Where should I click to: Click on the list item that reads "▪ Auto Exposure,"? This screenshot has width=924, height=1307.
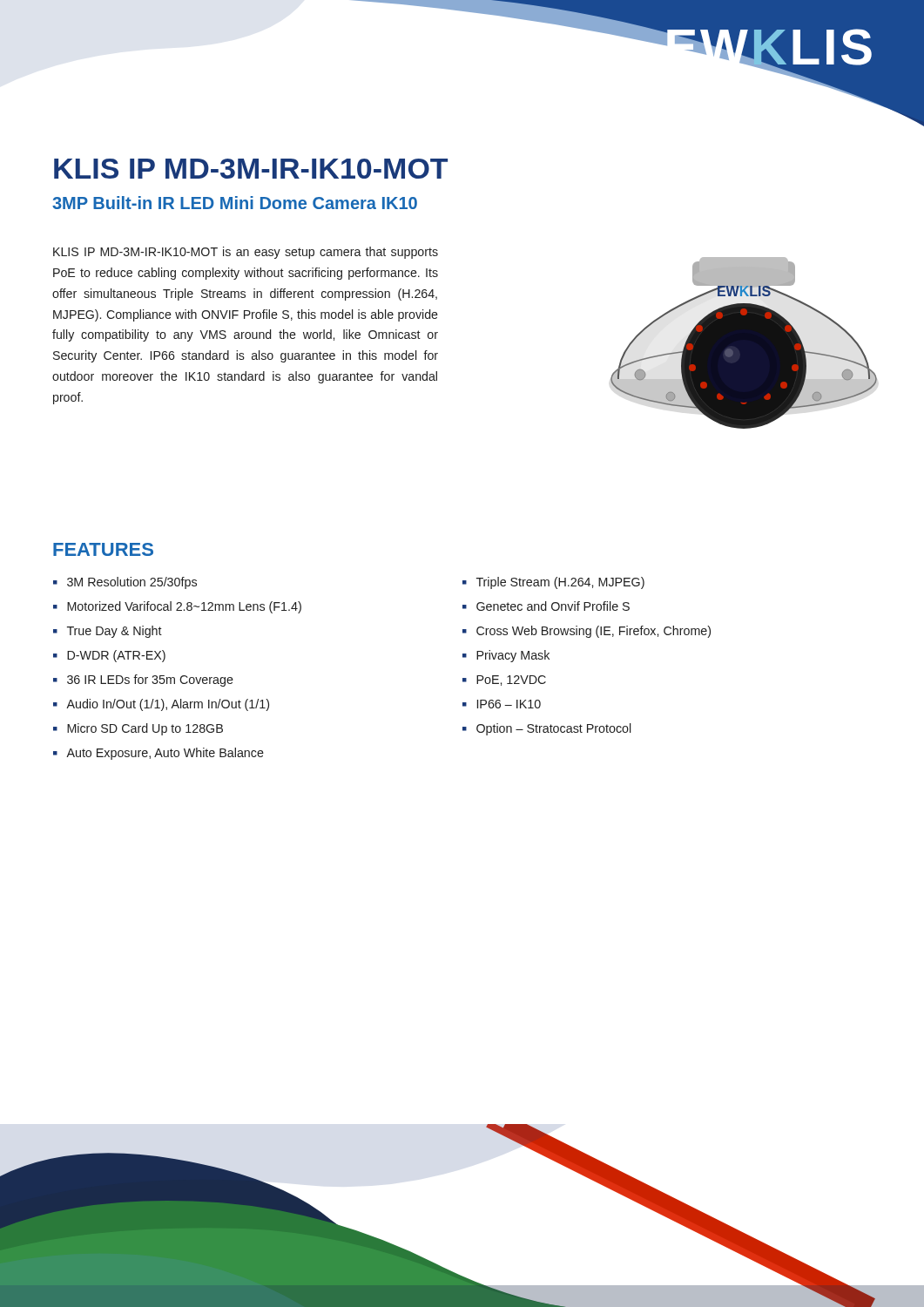[158, 754]
